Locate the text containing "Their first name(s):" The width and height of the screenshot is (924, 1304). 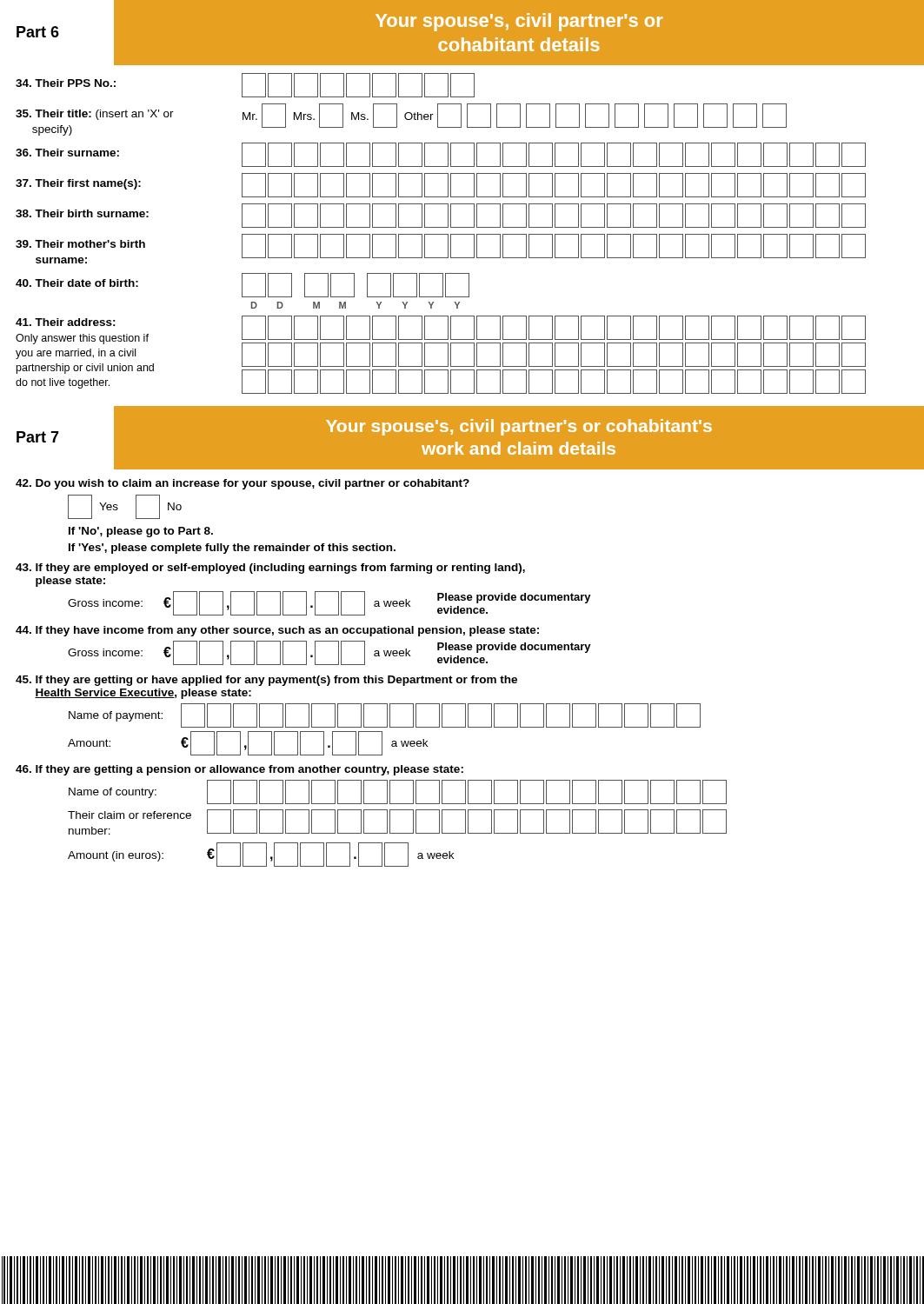(462, 184)
